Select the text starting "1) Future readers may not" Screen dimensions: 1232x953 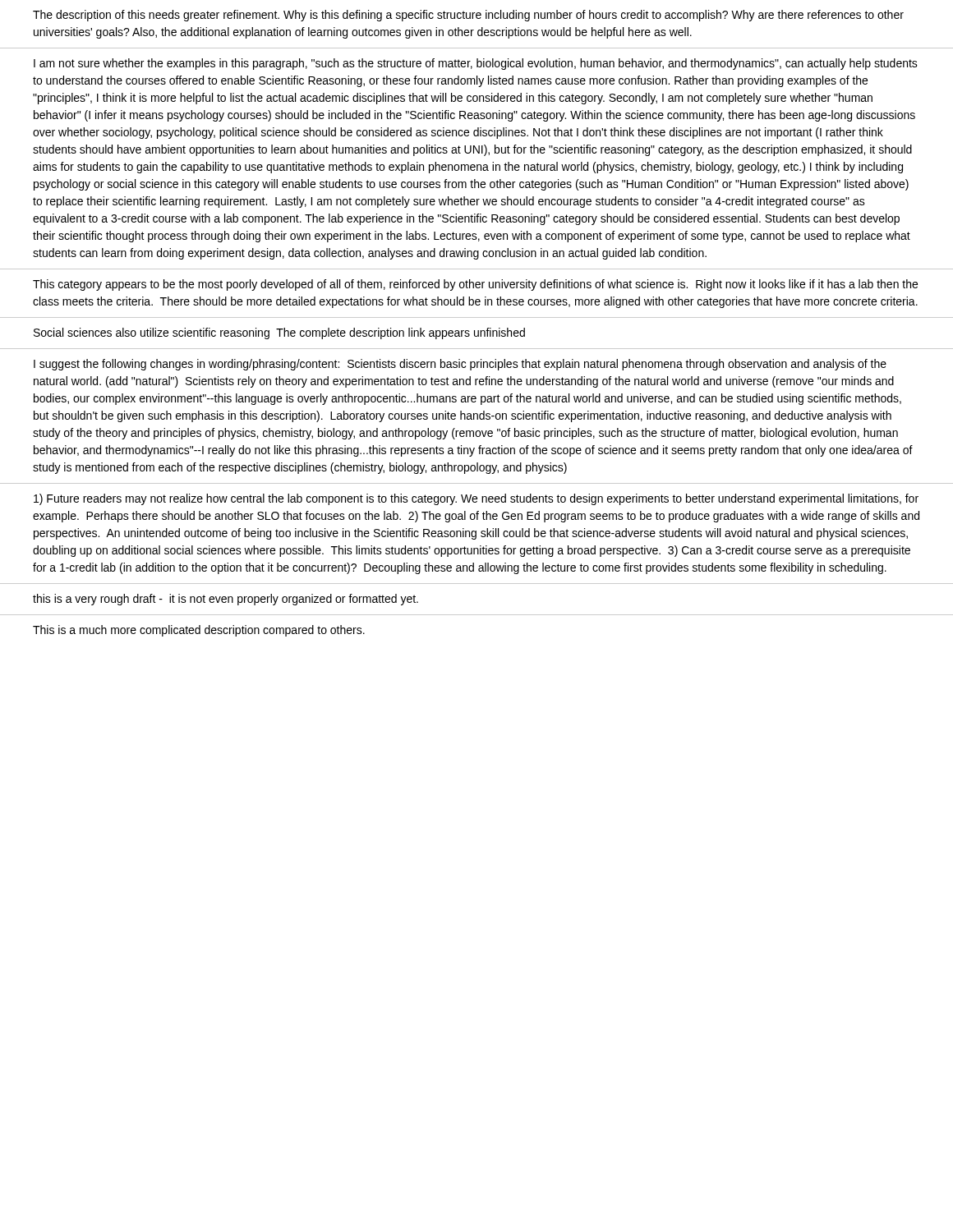(476, 533)
